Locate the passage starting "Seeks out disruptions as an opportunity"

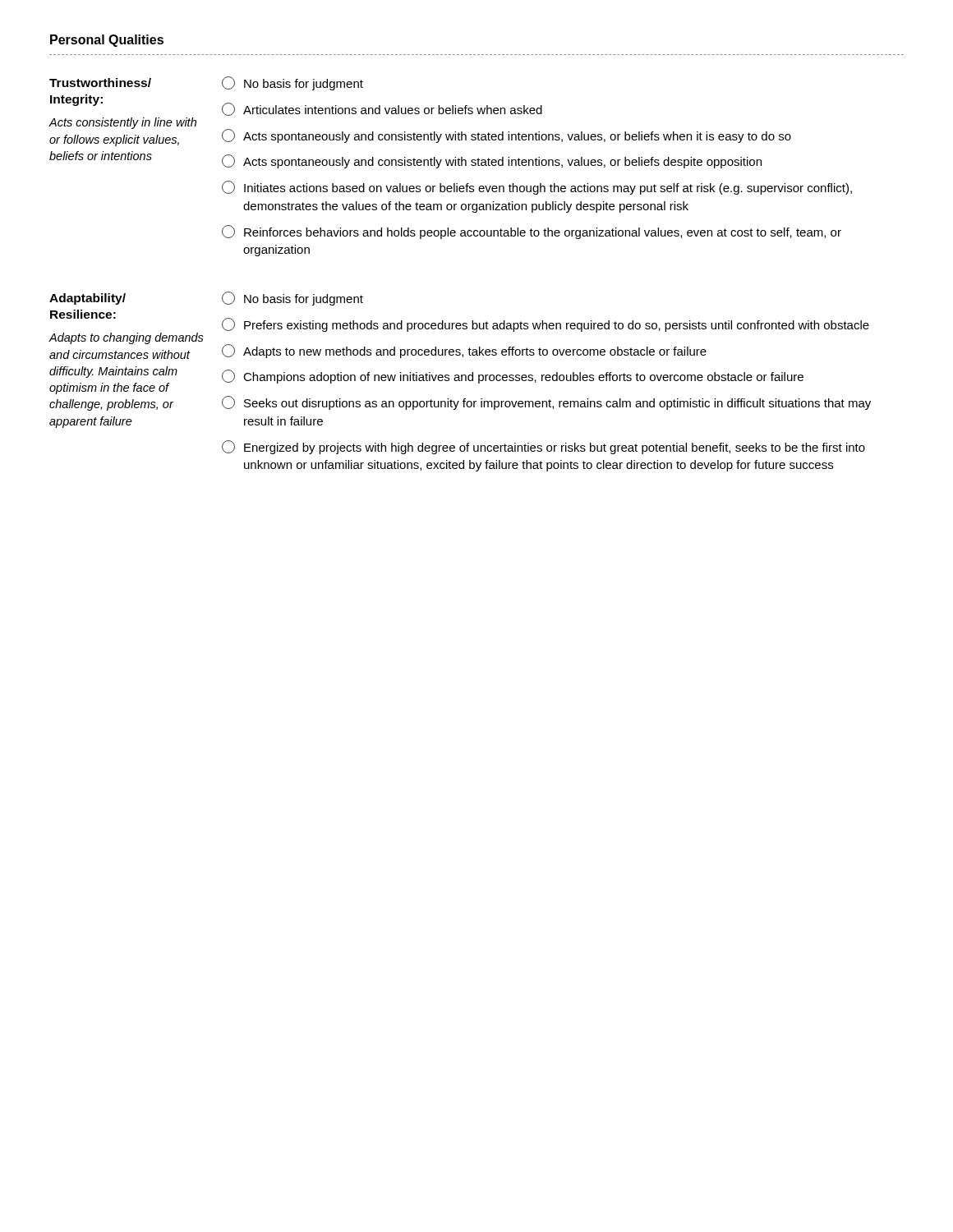(563, 412)
